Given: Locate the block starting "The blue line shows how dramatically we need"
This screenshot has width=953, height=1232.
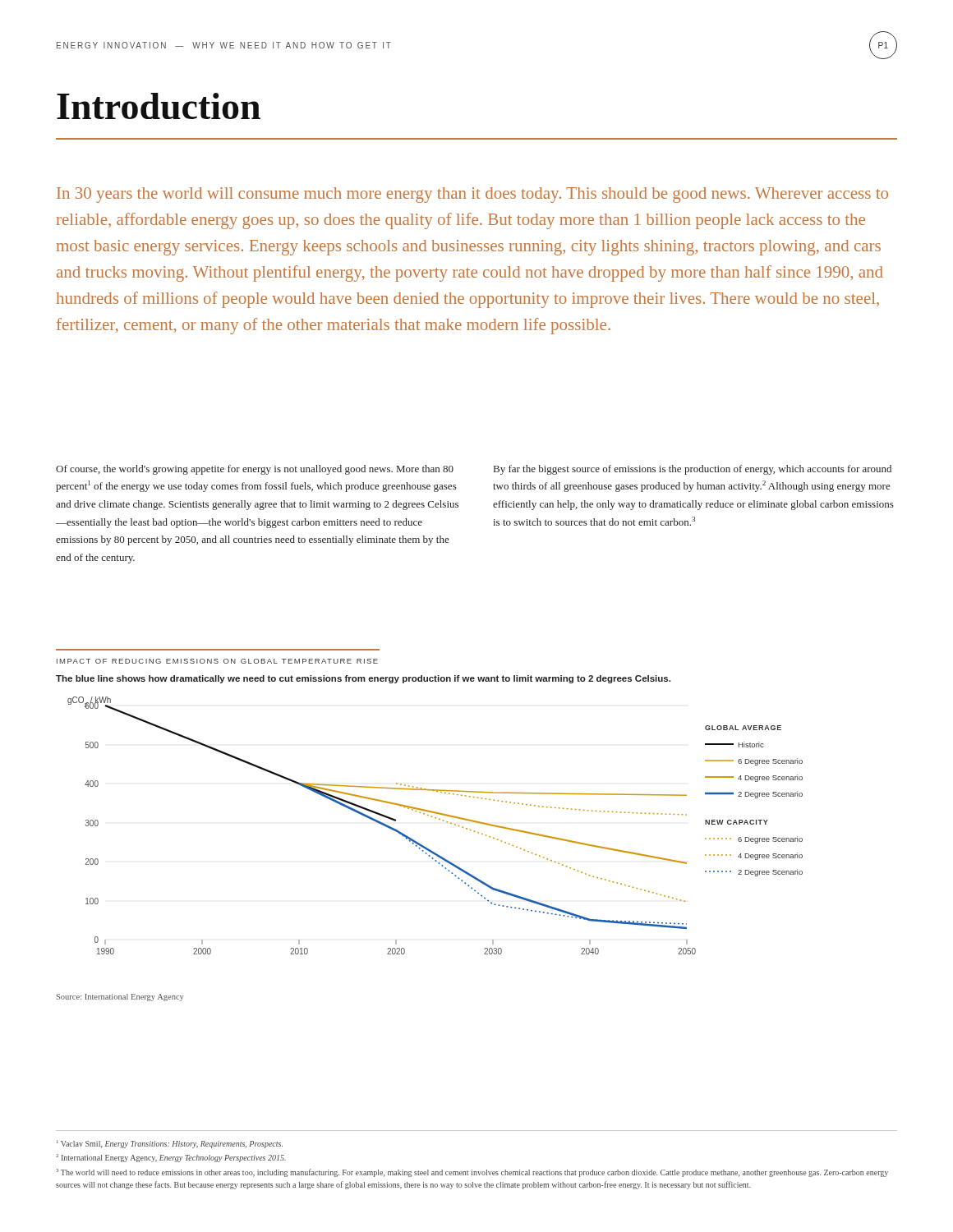Looking at the screenshot, I should pos(364,678).
